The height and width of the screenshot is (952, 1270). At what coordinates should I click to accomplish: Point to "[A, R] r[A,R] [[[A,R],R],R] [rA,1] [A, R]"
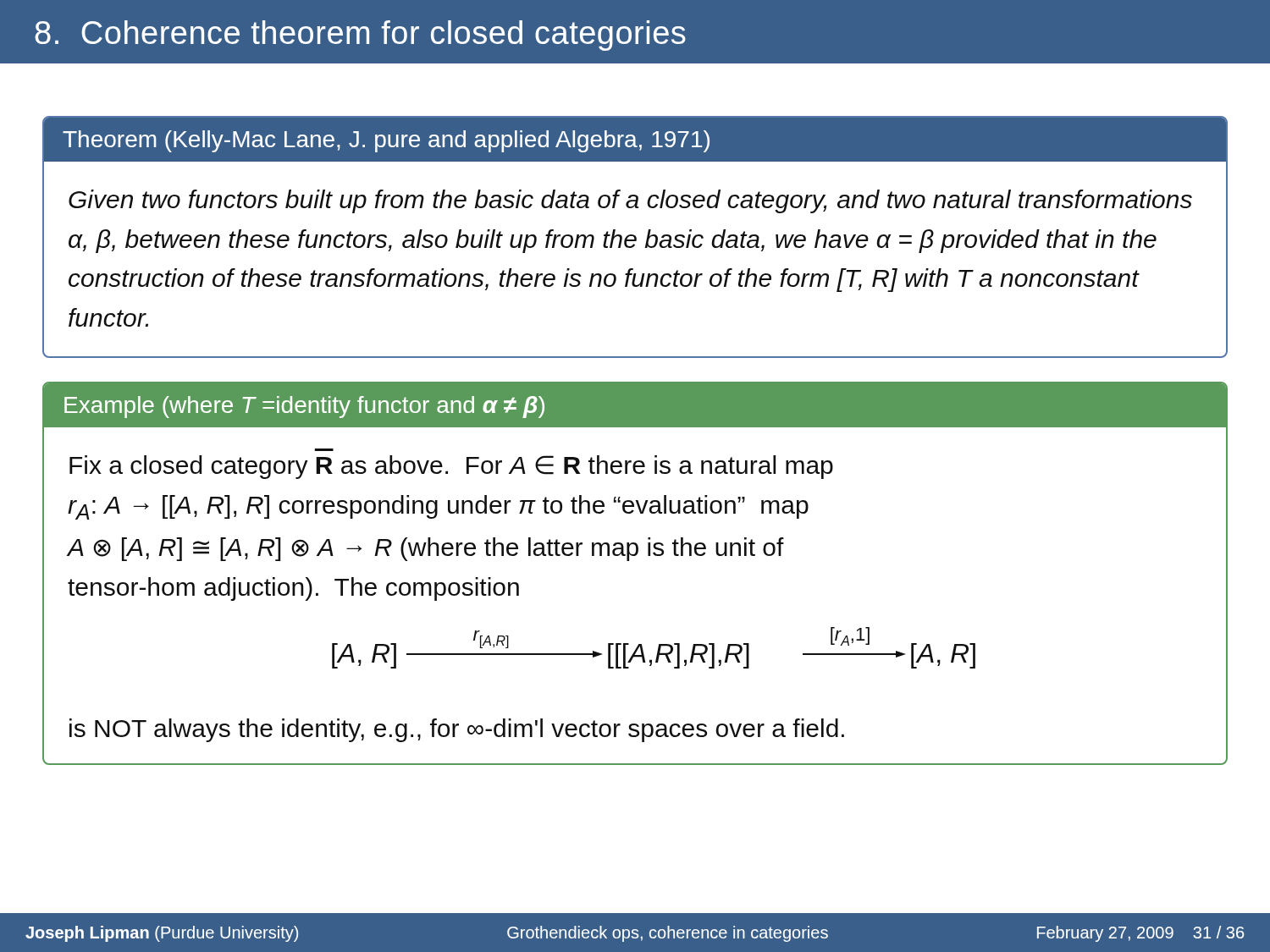point(654,652)
